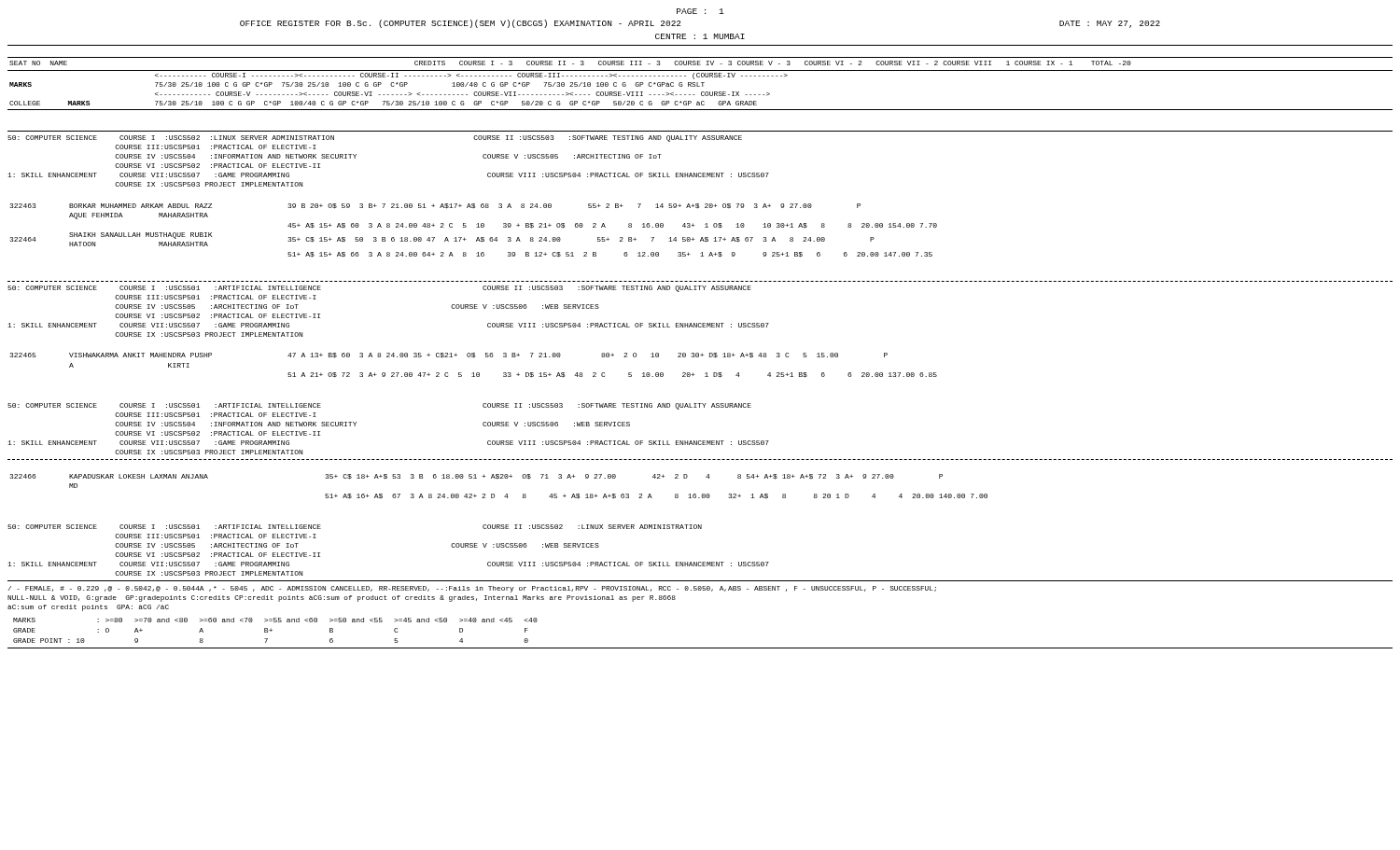Click on the table containing "SHAIKH SANAULLAH MUSTHAQUE RUBIK"
The image size is (1400, 850).
click(700, 235)
